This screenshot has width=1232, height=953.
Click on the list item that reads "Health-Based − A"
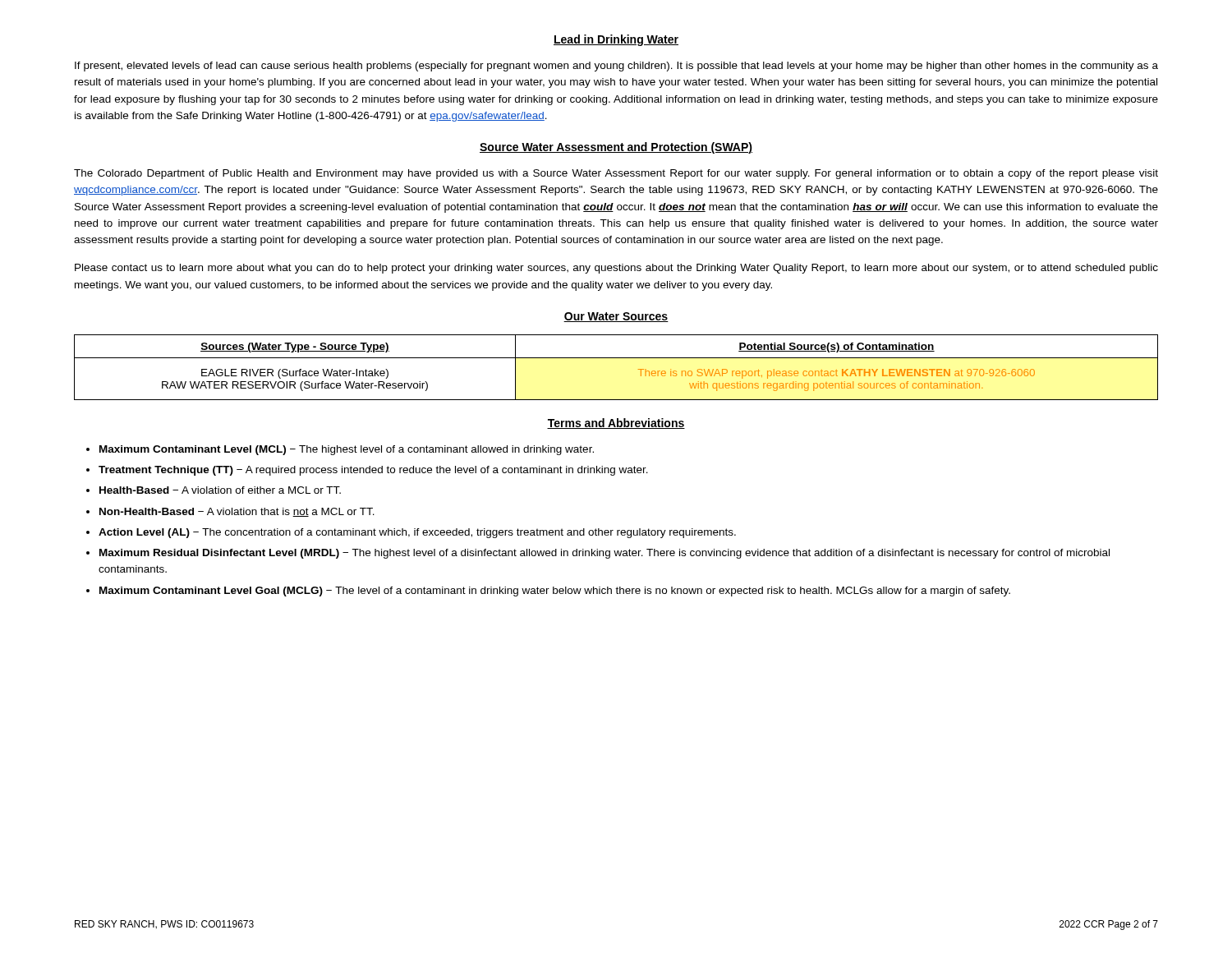tap(220, 490)
